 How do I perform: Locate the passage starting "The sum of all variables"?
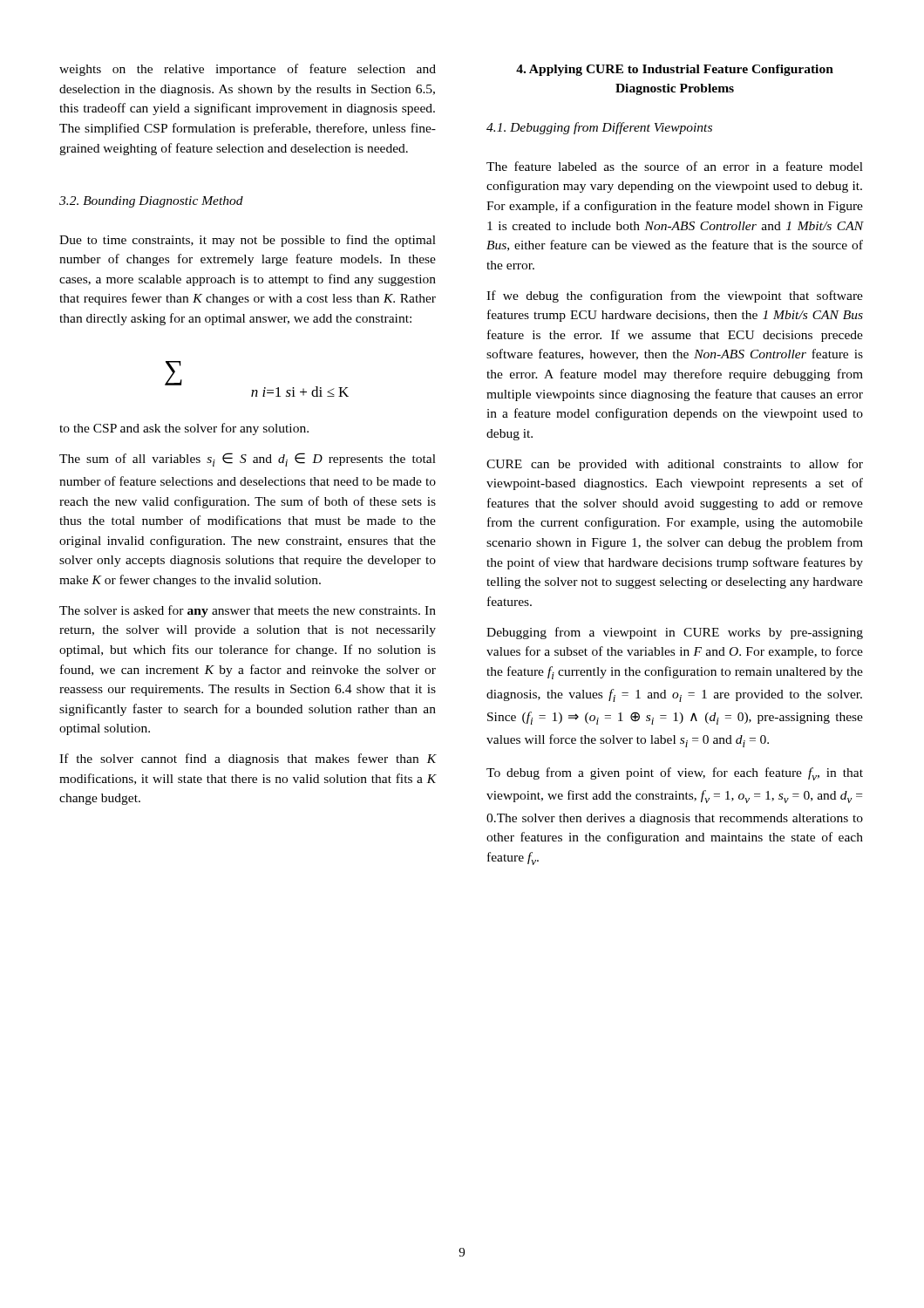click(x=248, y=519)
